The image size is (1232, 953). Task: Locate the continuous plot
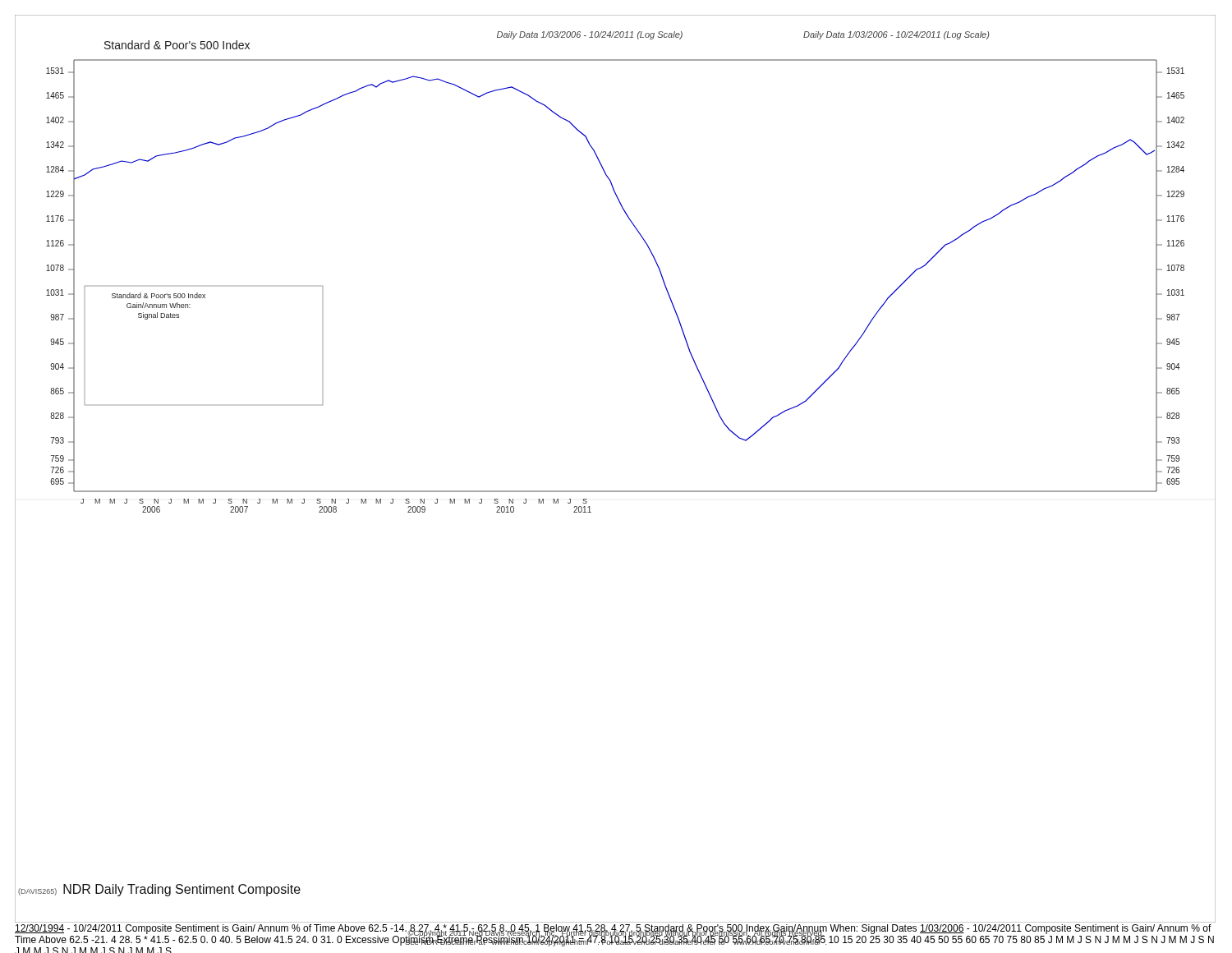615,469
